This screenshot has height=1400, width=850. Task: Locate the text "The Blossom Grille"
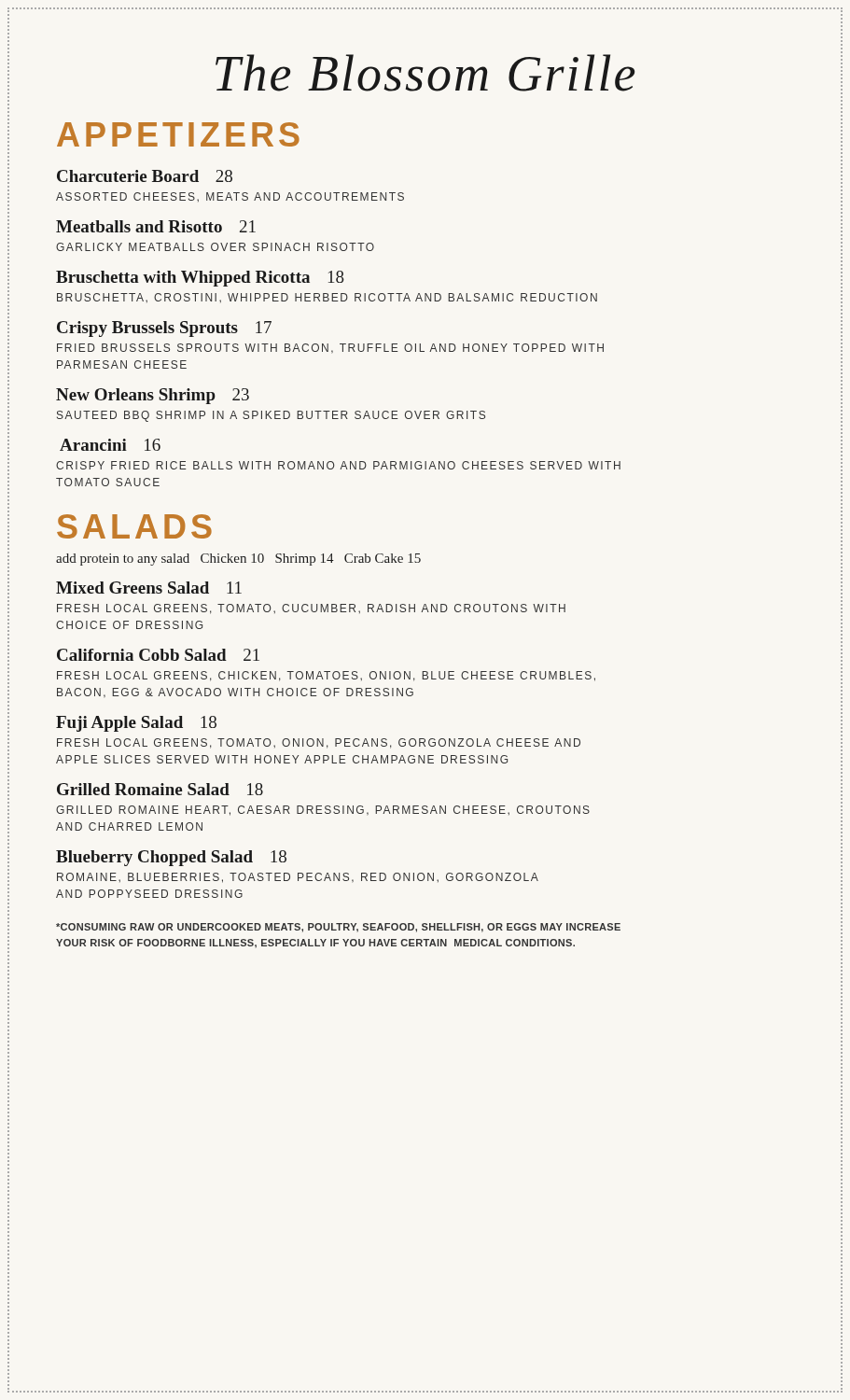(x=425, y=74)
